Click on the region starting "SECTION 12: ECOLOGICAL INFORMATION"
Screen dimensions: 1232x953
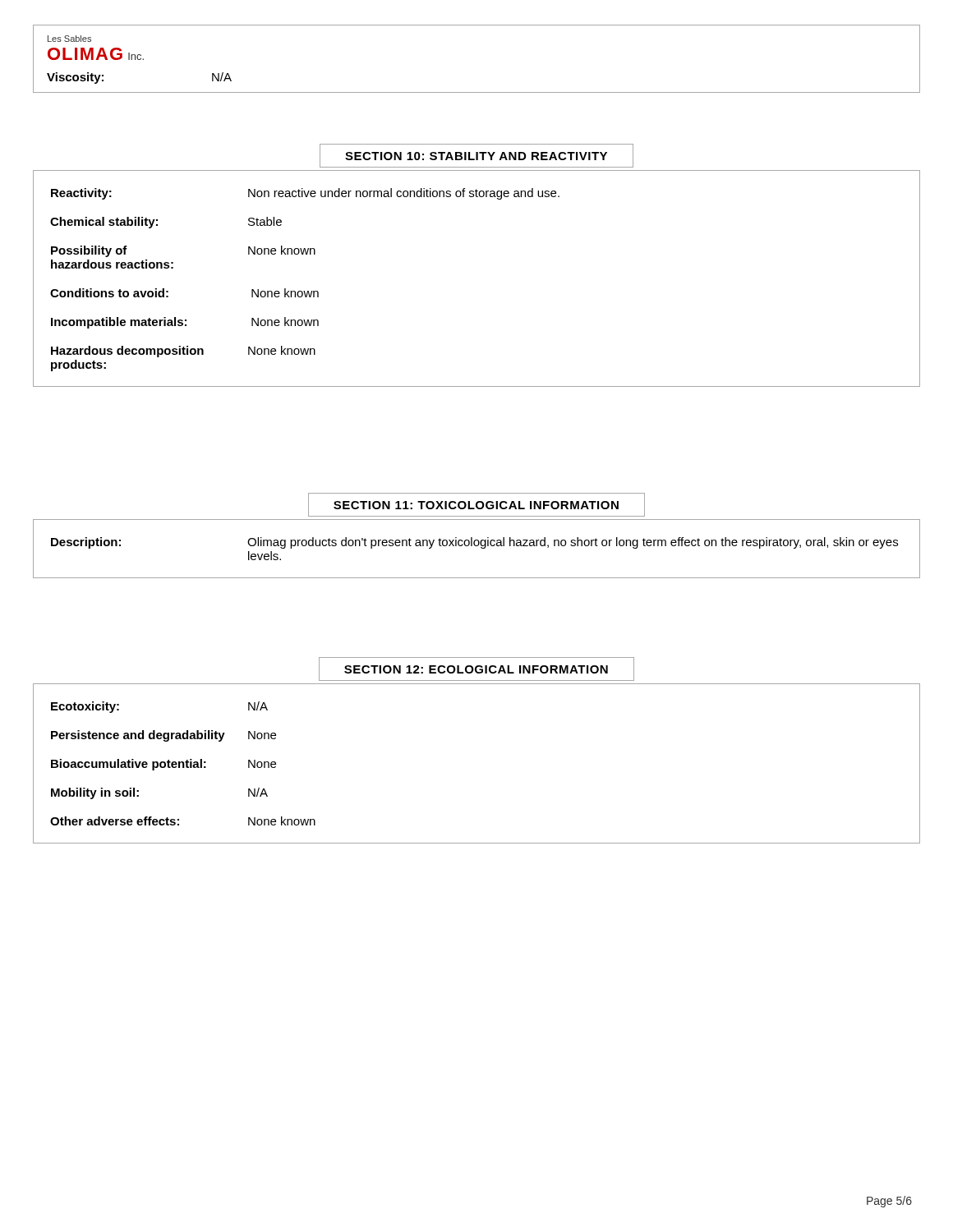[476, 669]
